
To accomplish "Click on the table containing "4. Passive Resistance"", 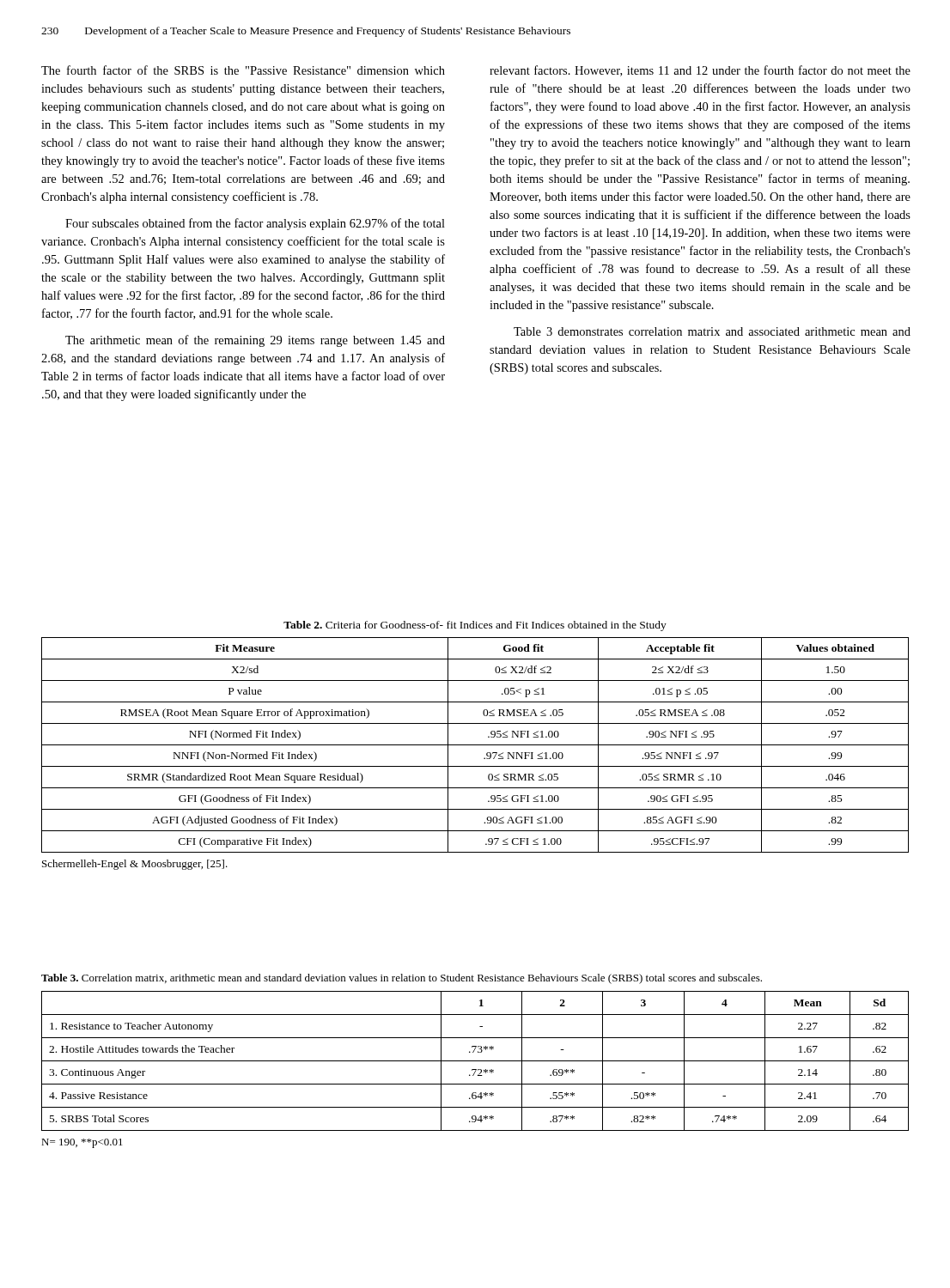I will 475,1061.
